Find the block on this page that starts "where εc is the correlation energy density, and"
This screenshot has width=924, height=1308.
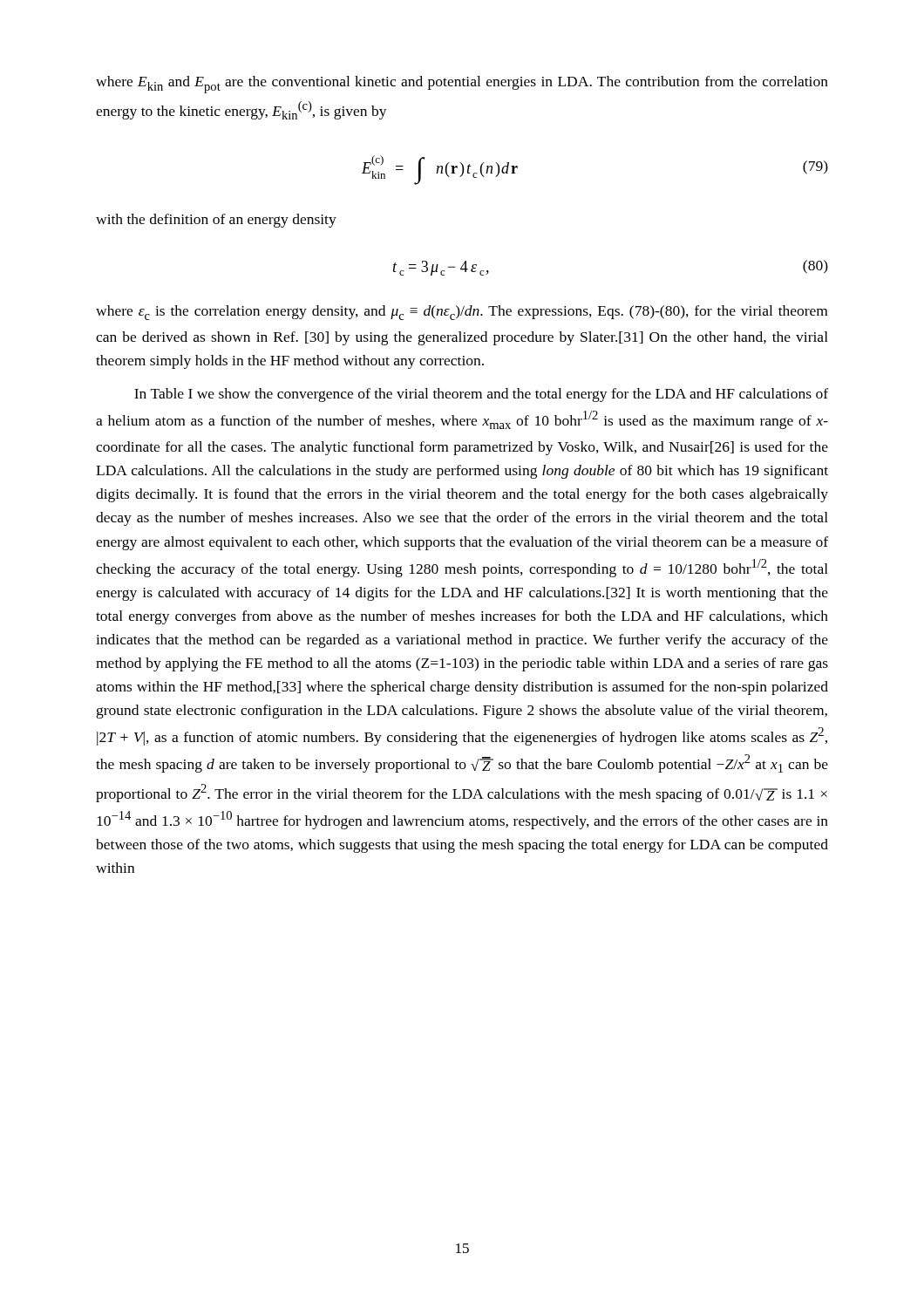[462, 336]
